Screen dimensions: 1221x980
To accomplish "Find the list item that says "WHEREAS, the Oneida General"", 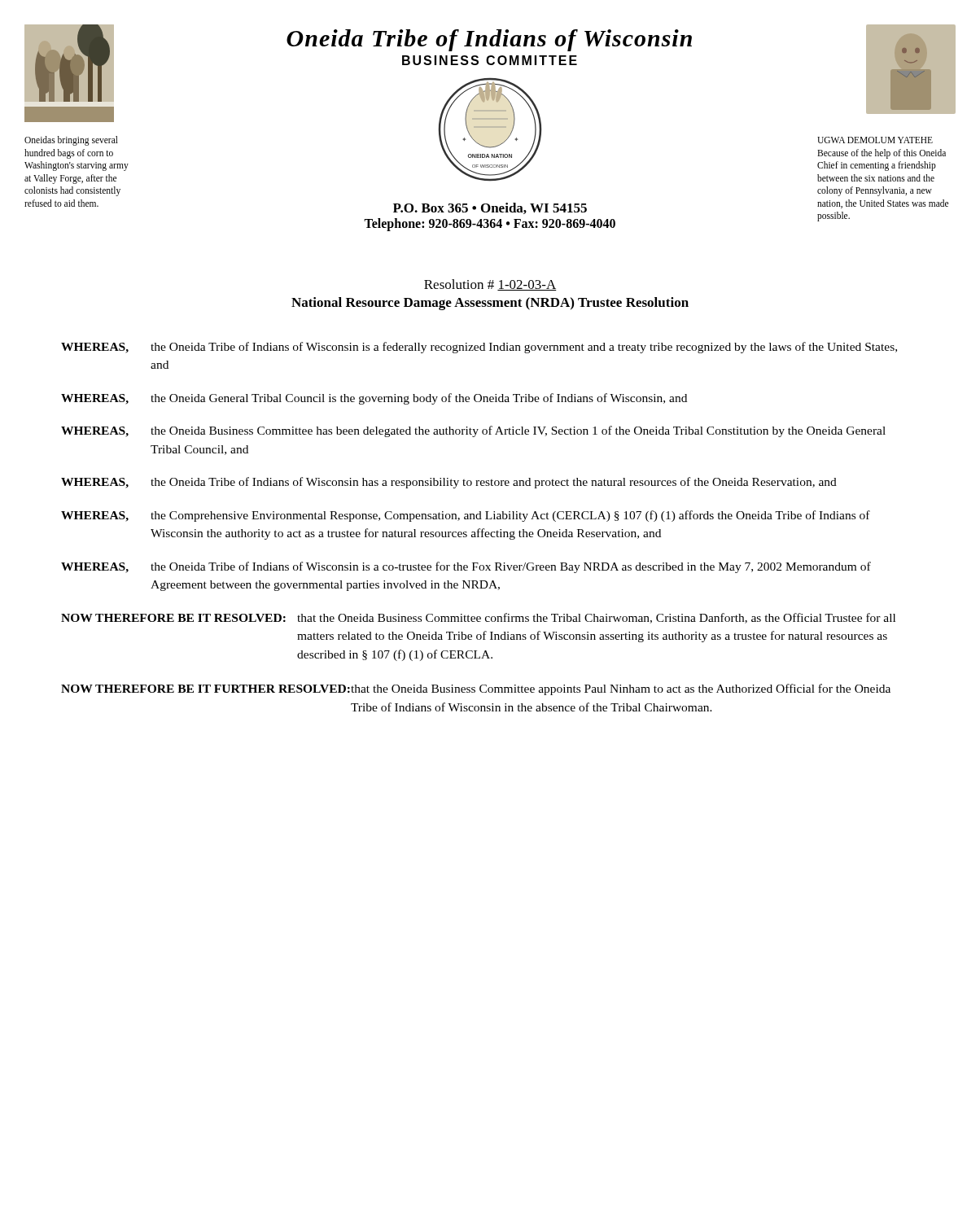I will [490, 398].
